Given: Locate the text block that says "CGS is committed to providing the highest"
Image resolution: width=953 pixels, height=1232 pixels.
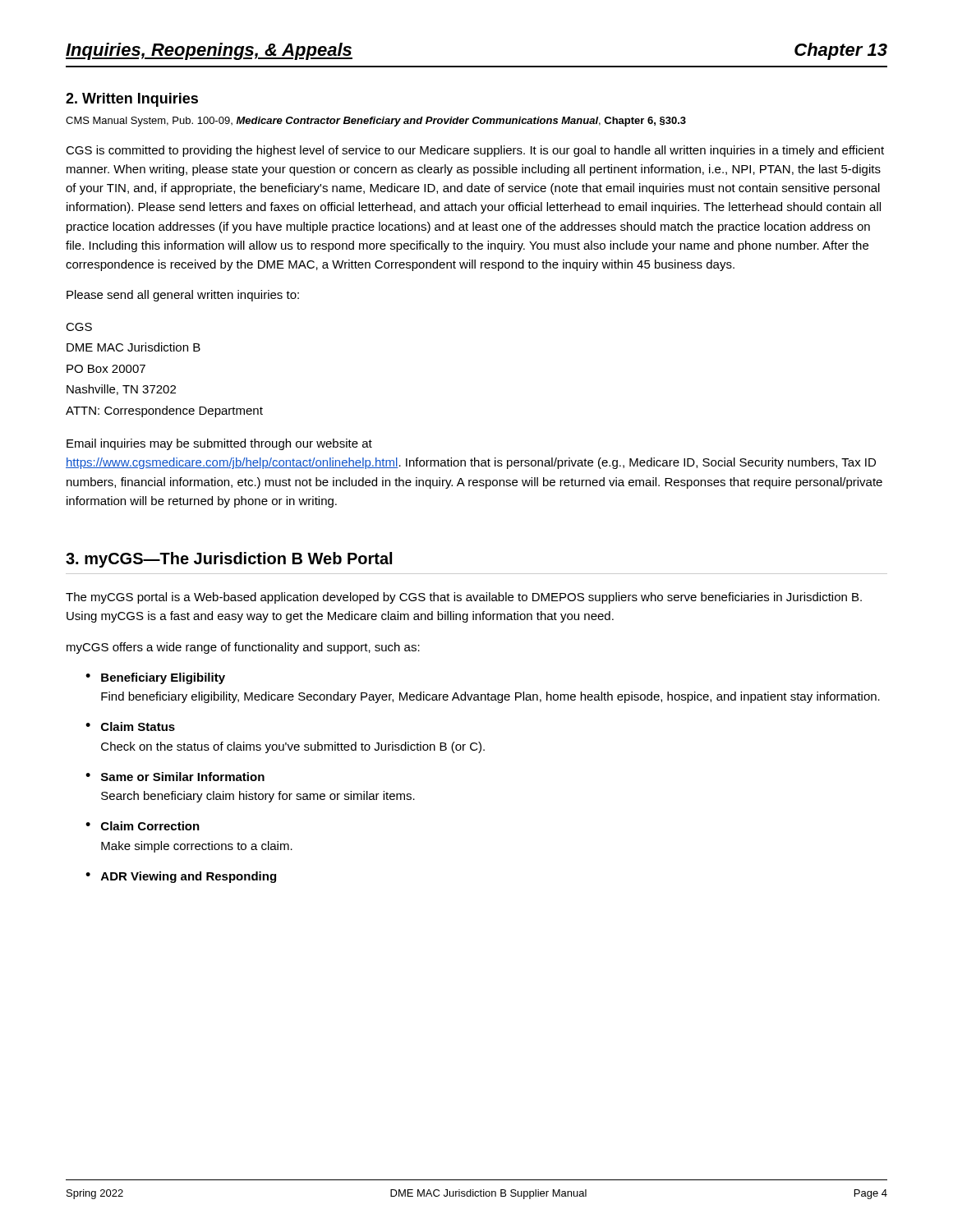Looking at the screenshot, I should pyautogui.click(x=475, y=207).
